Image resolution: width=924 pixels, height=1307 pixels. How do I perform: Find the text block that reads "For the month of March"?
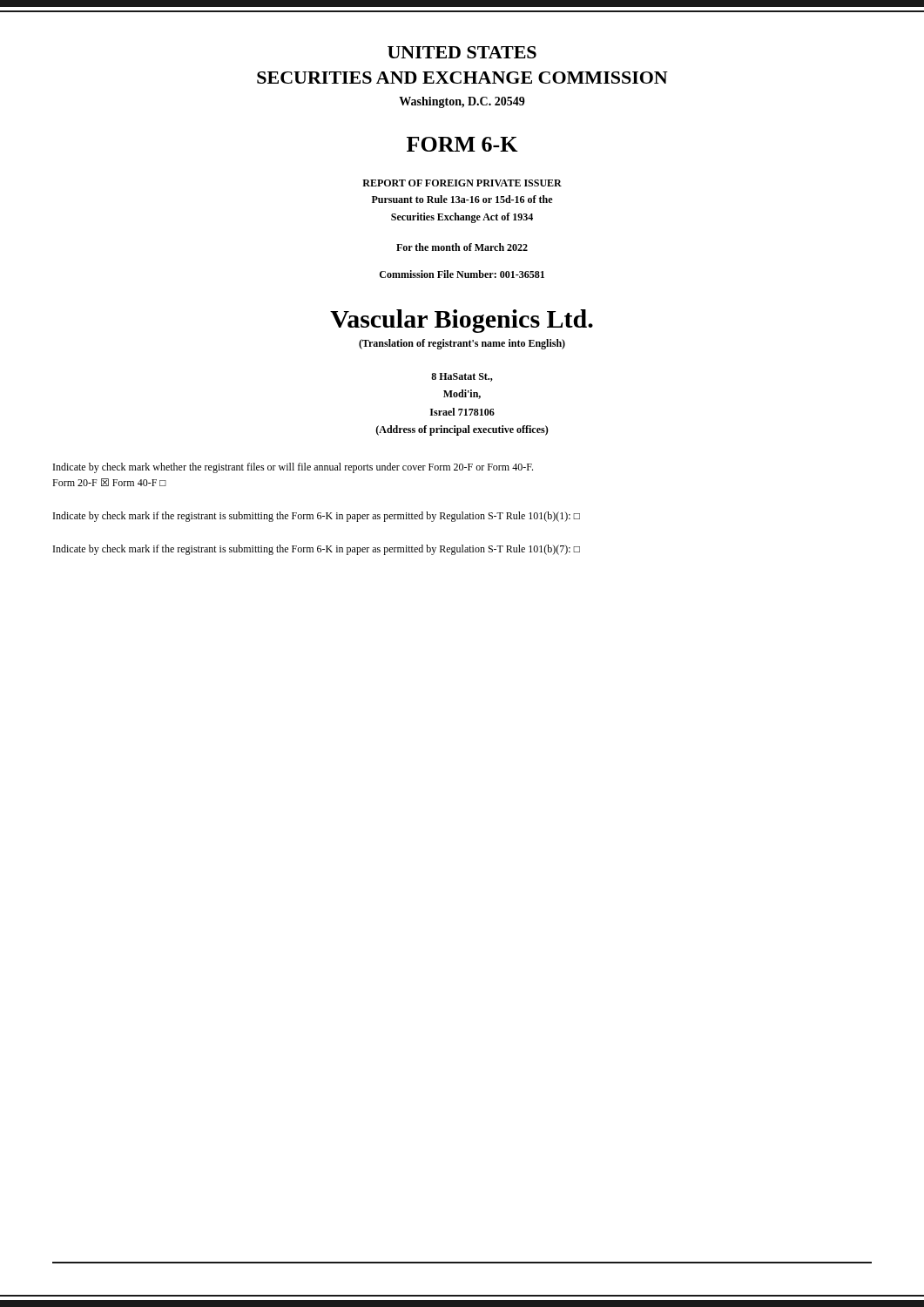pos(462,247)
